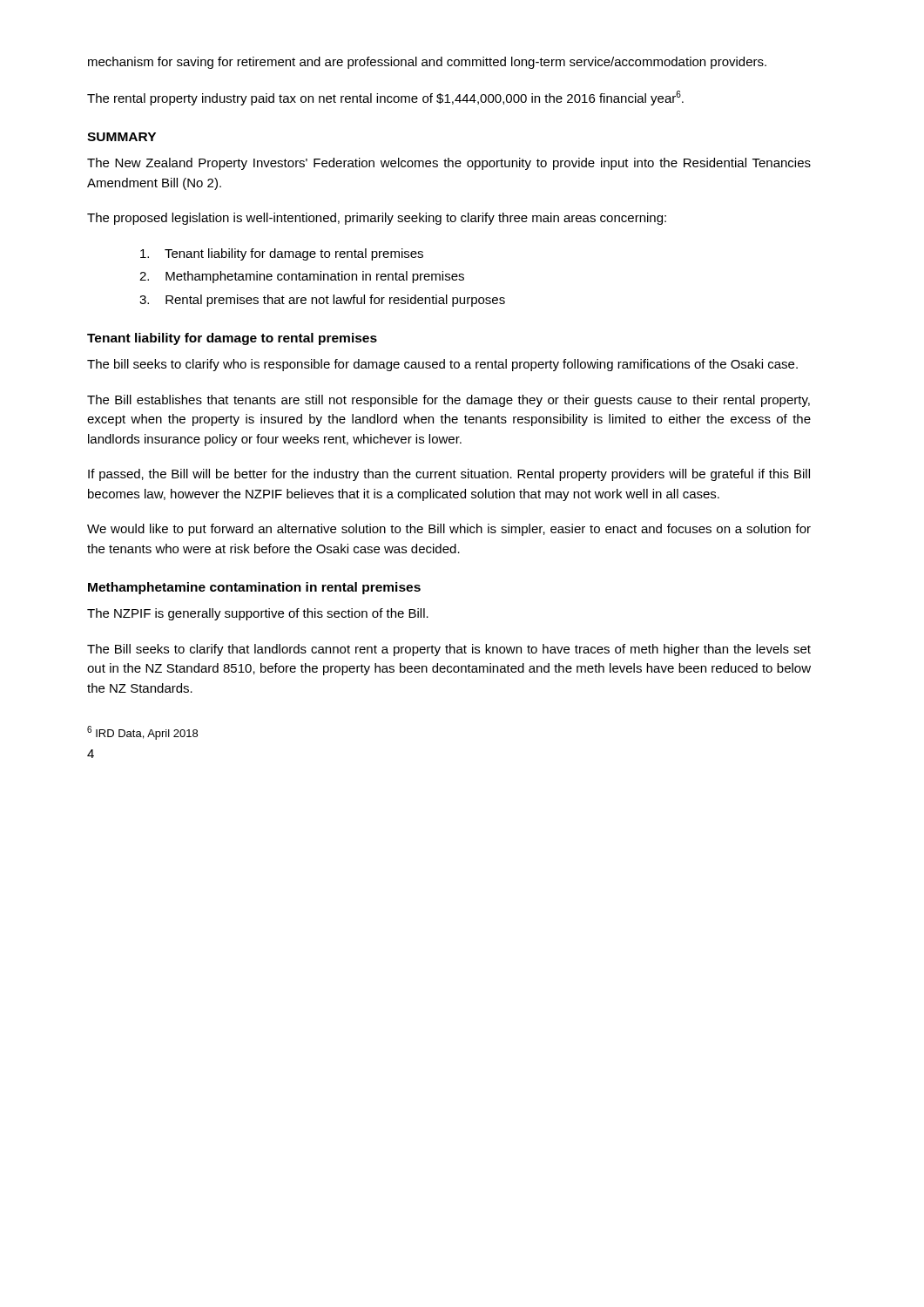The height and width of the screenshot is (1307, 924).
Task: Click on the text block that says "mechanism for saving"
Action: (427, 61)
